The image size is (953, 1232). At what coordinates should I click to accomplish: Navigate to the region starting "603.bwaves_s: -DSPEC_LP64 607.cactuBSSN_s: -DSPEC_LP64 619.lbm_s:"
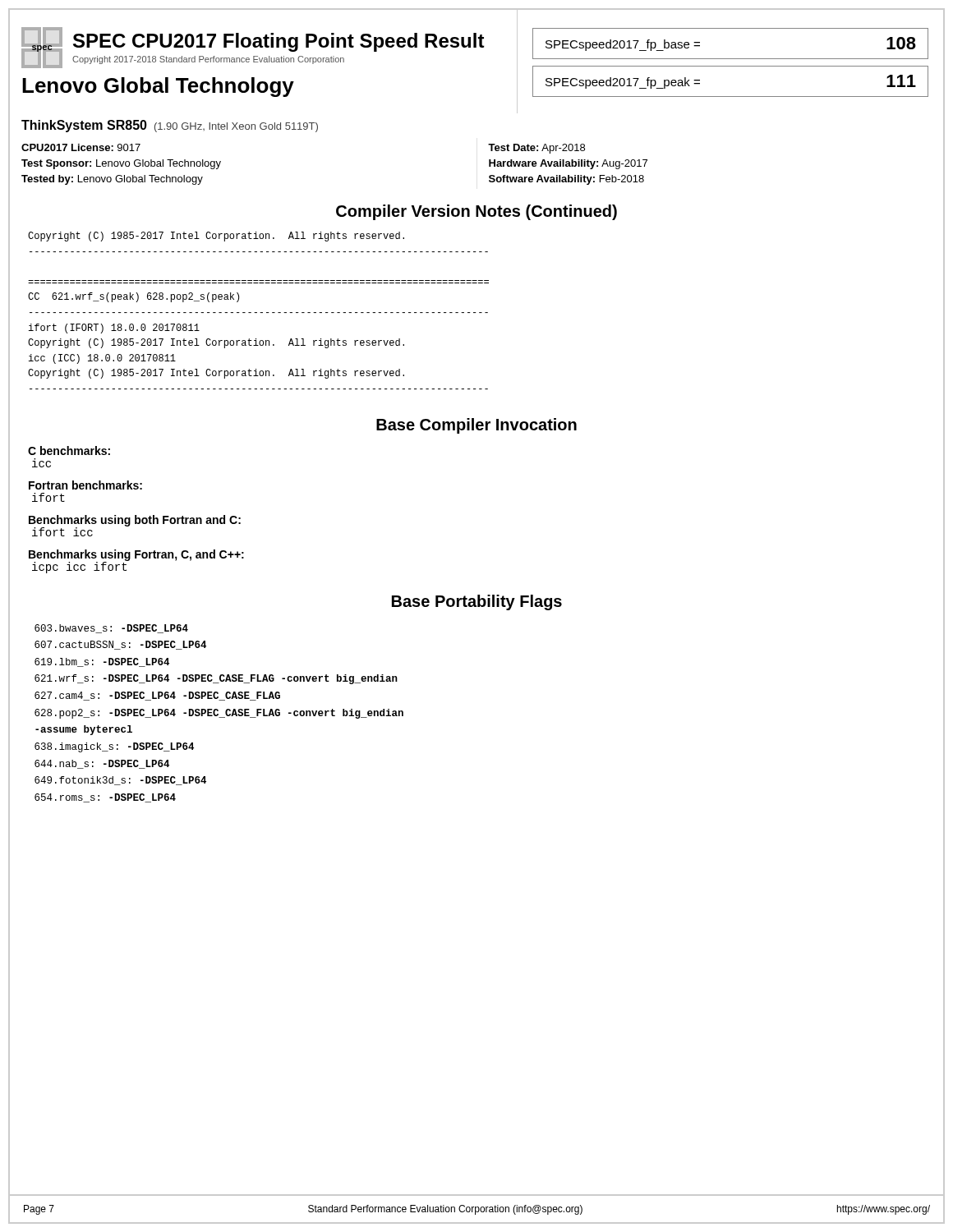click(216, 713)
